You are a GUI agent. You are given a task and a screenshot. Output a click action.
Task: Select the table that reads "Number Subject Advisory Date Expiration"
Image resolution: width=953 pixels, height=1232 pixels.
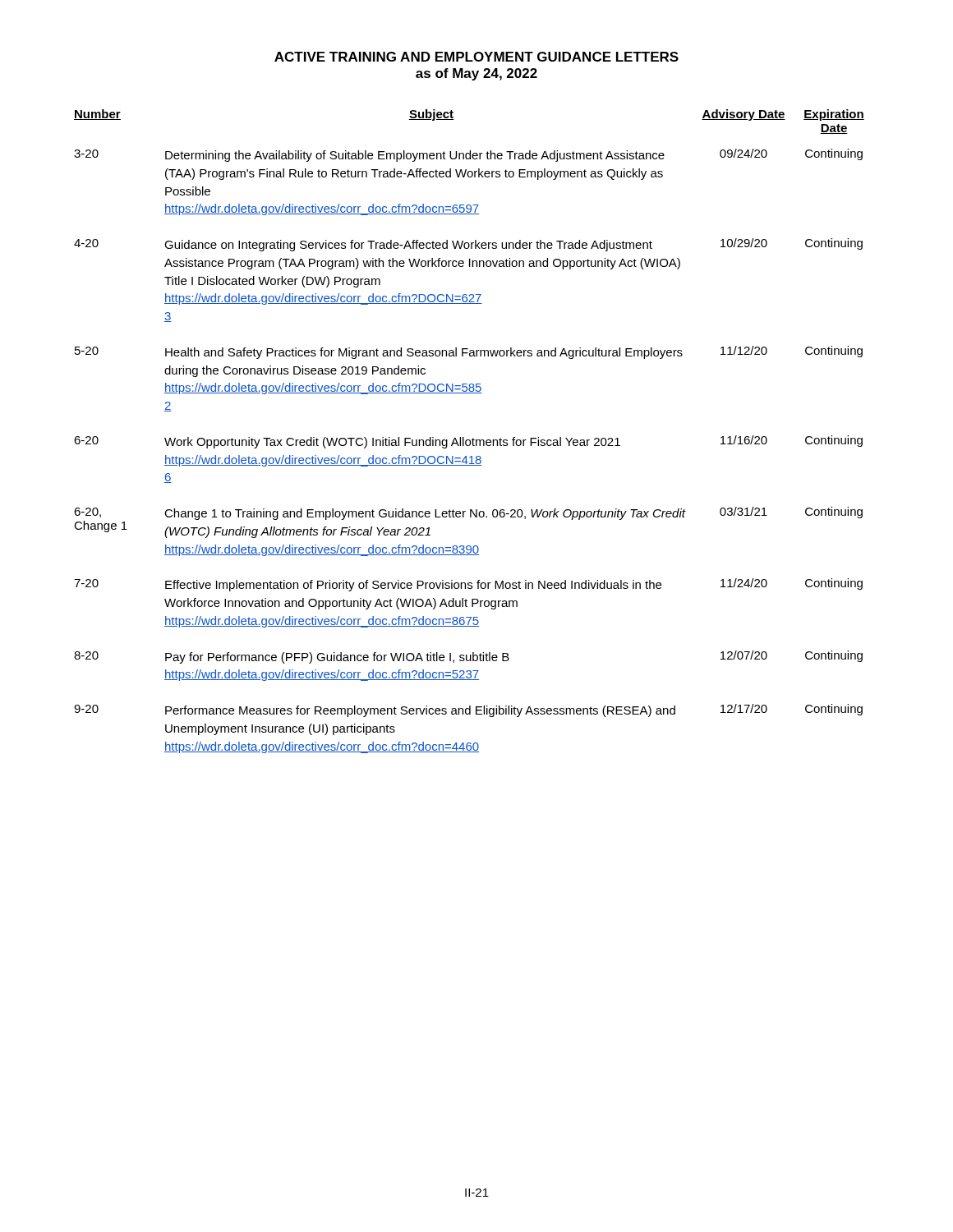pyautogui.click(x=476, y=431)
